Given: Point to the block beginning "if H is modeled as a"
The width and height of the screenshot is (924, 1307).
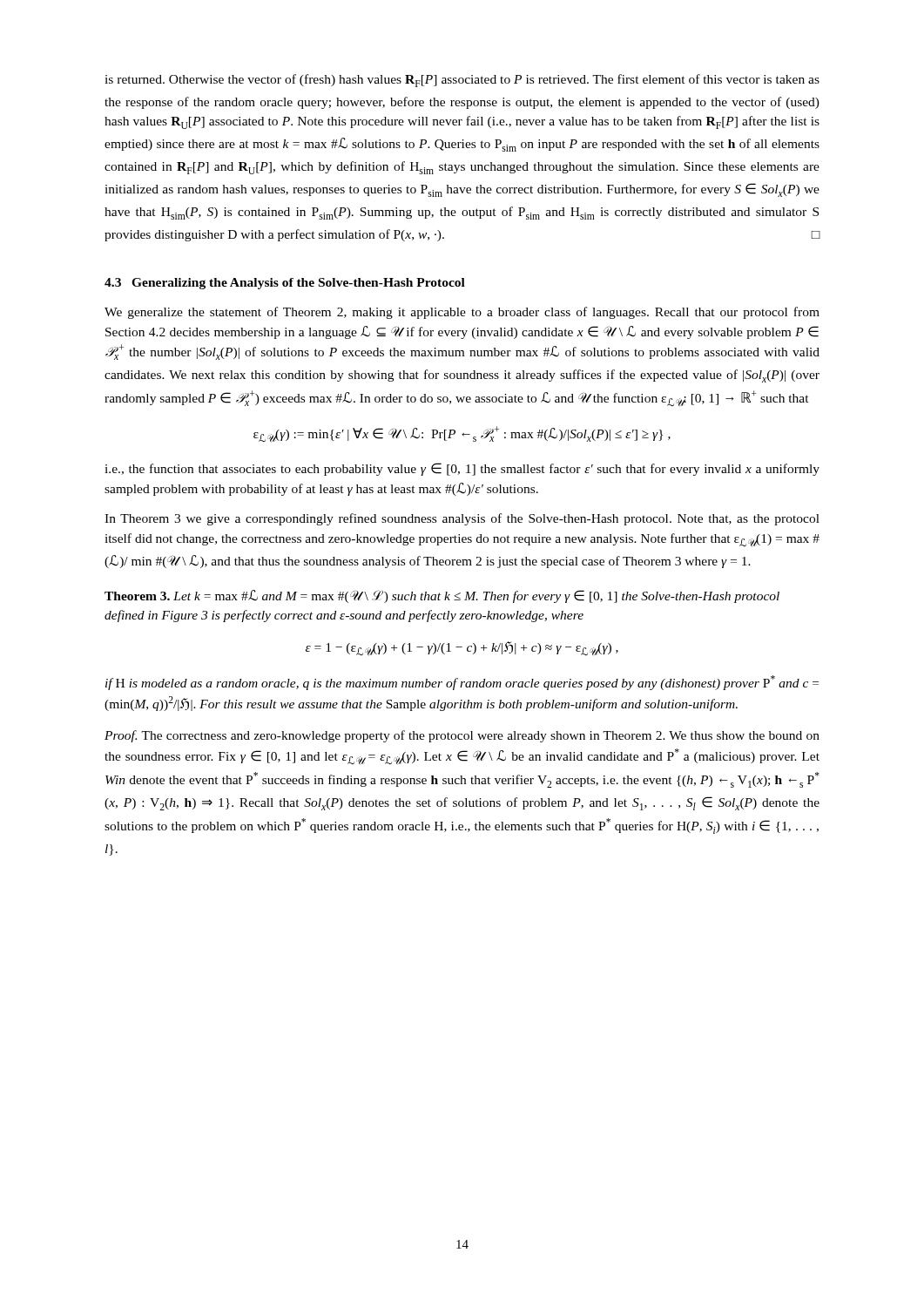Looking at the screenshot, I should 462,692.
